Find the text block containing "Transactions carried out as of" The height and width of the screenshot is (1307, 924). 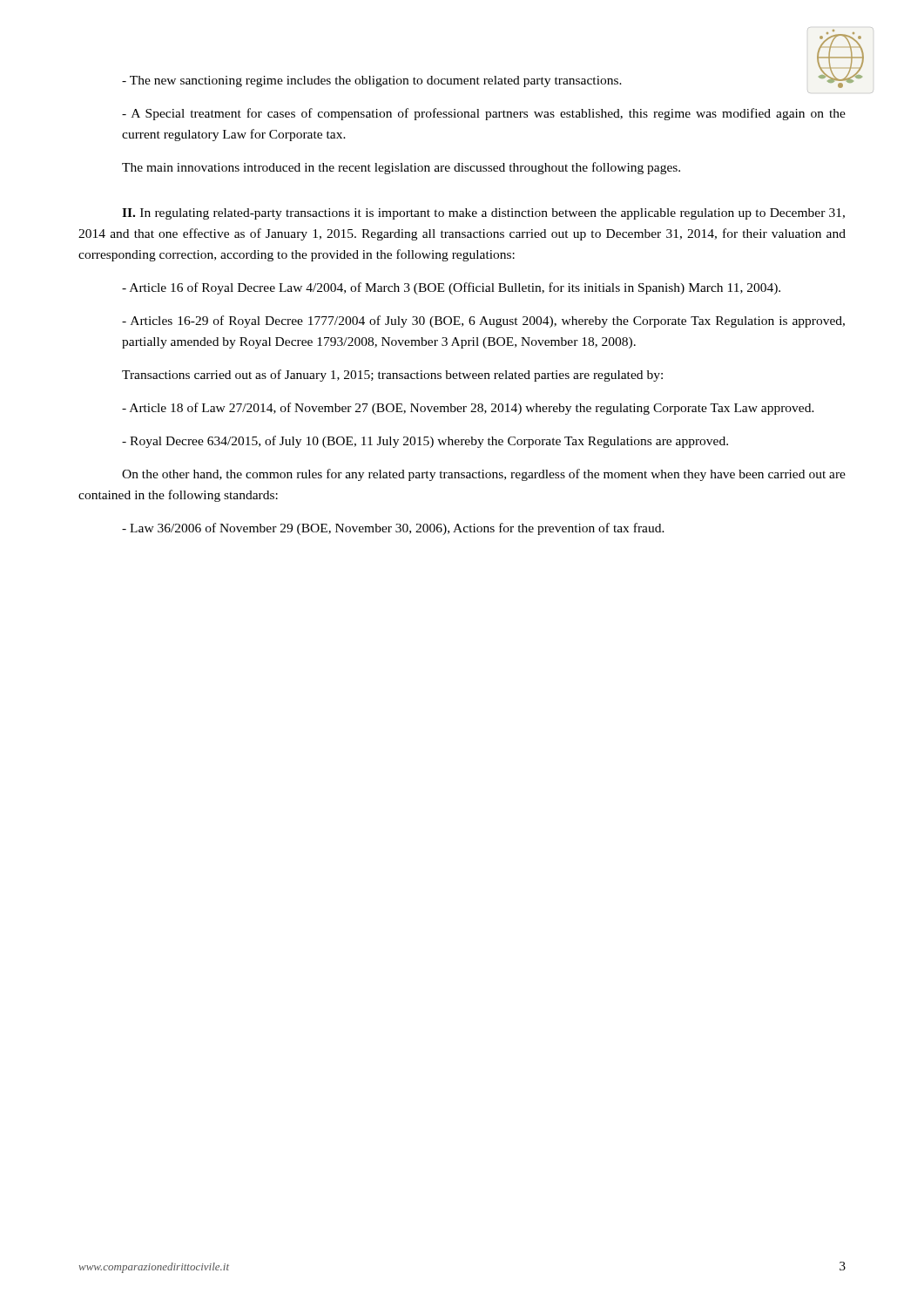[x=462, y=375]
